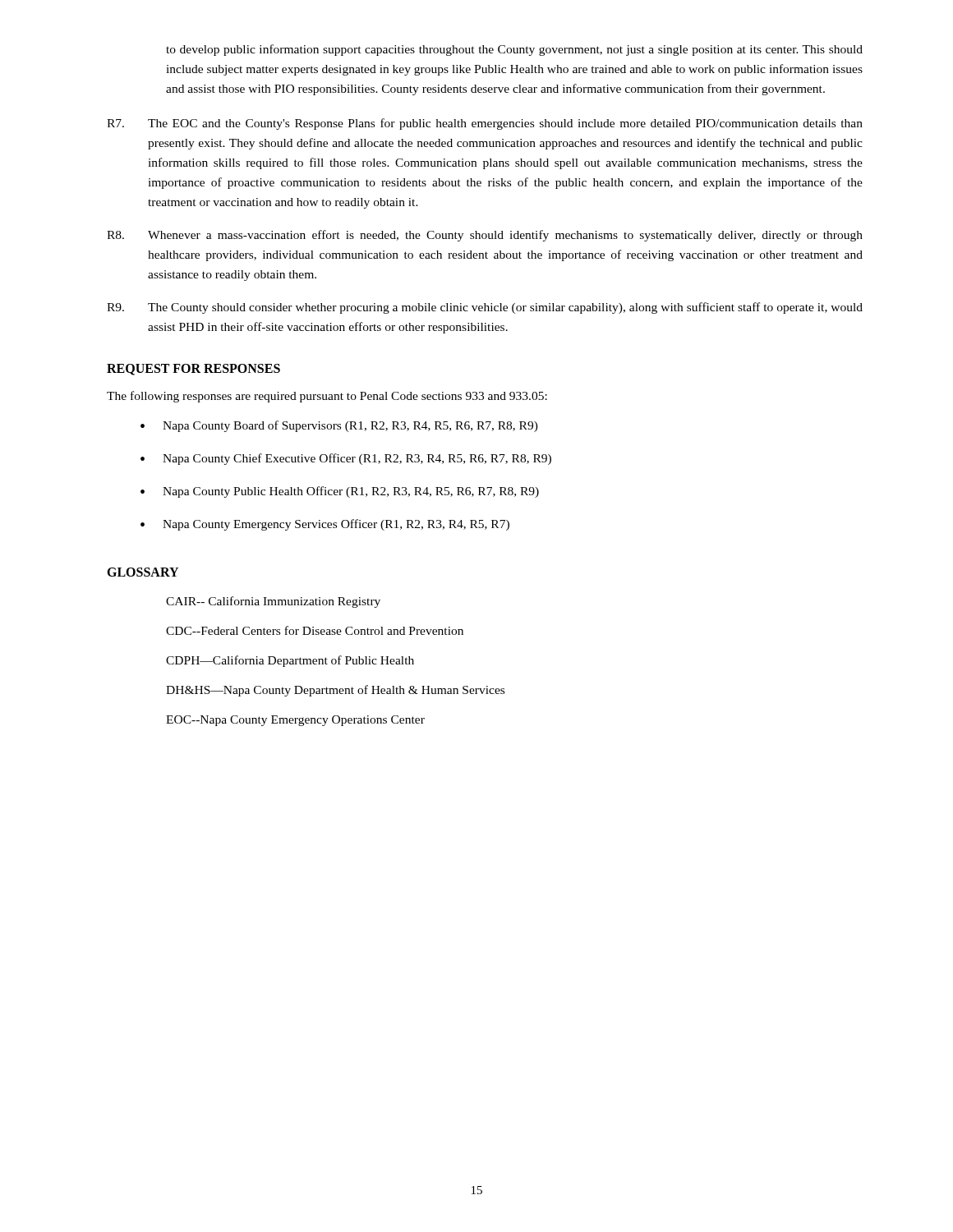This screenshot has width=953, height=1232.
Task: Find the block on this page that starts "CDC--Federal Centers for"
Action: tap(315, 631)
